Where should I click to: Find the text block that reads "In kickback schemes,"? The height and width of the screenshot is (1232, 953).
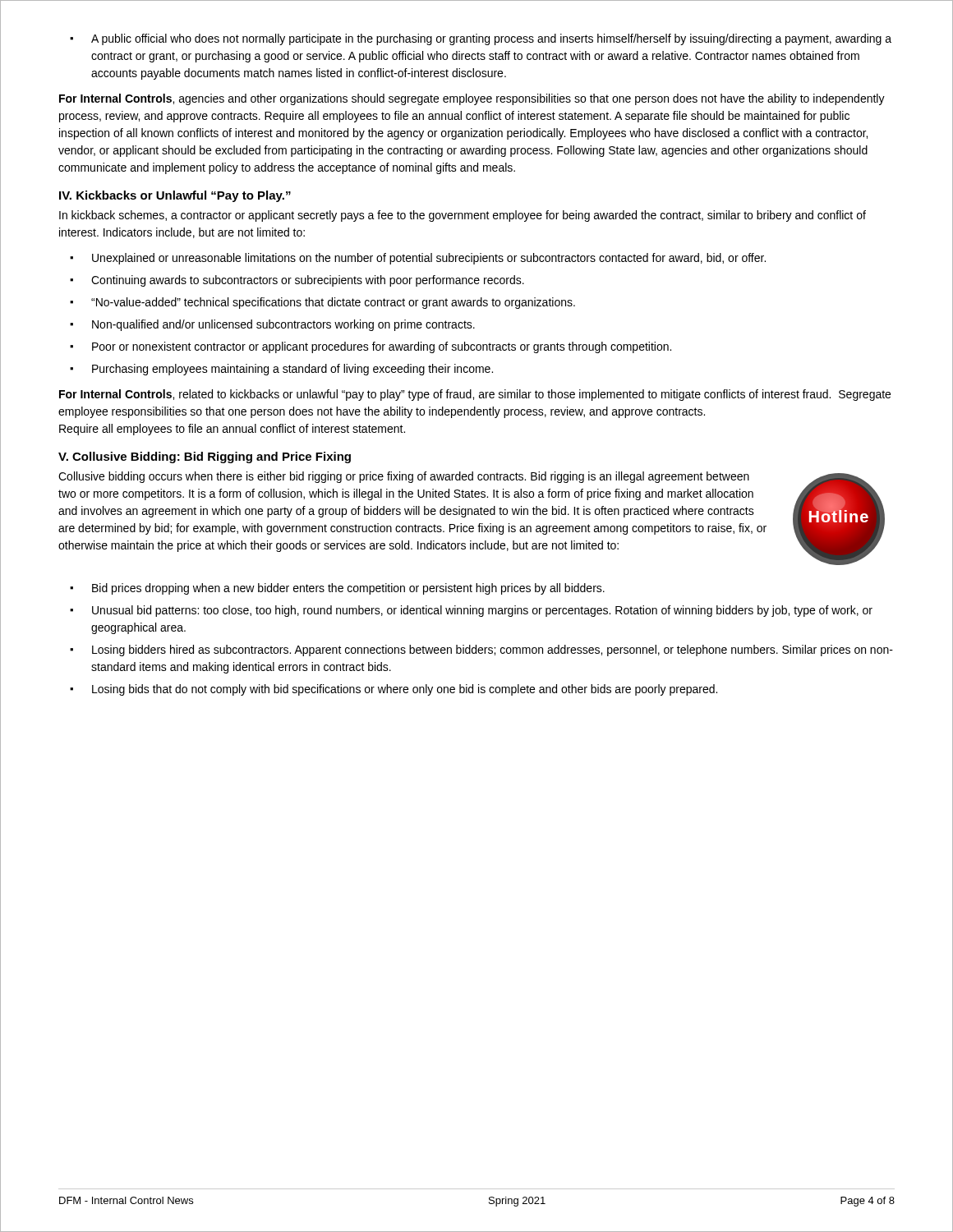point(462,224)
